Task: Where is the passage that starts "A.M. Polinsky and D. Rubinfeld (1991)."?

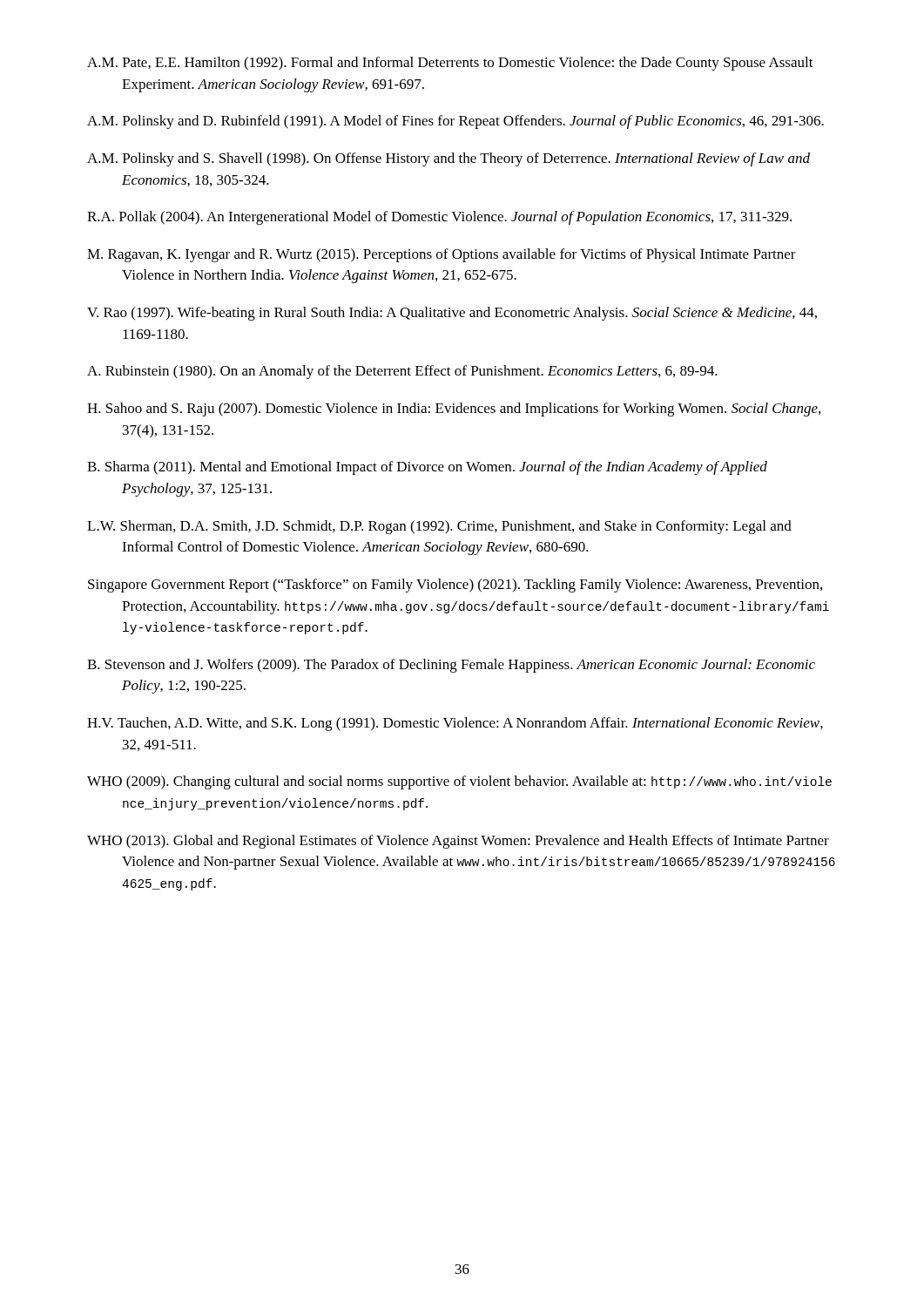Action: 462,122
